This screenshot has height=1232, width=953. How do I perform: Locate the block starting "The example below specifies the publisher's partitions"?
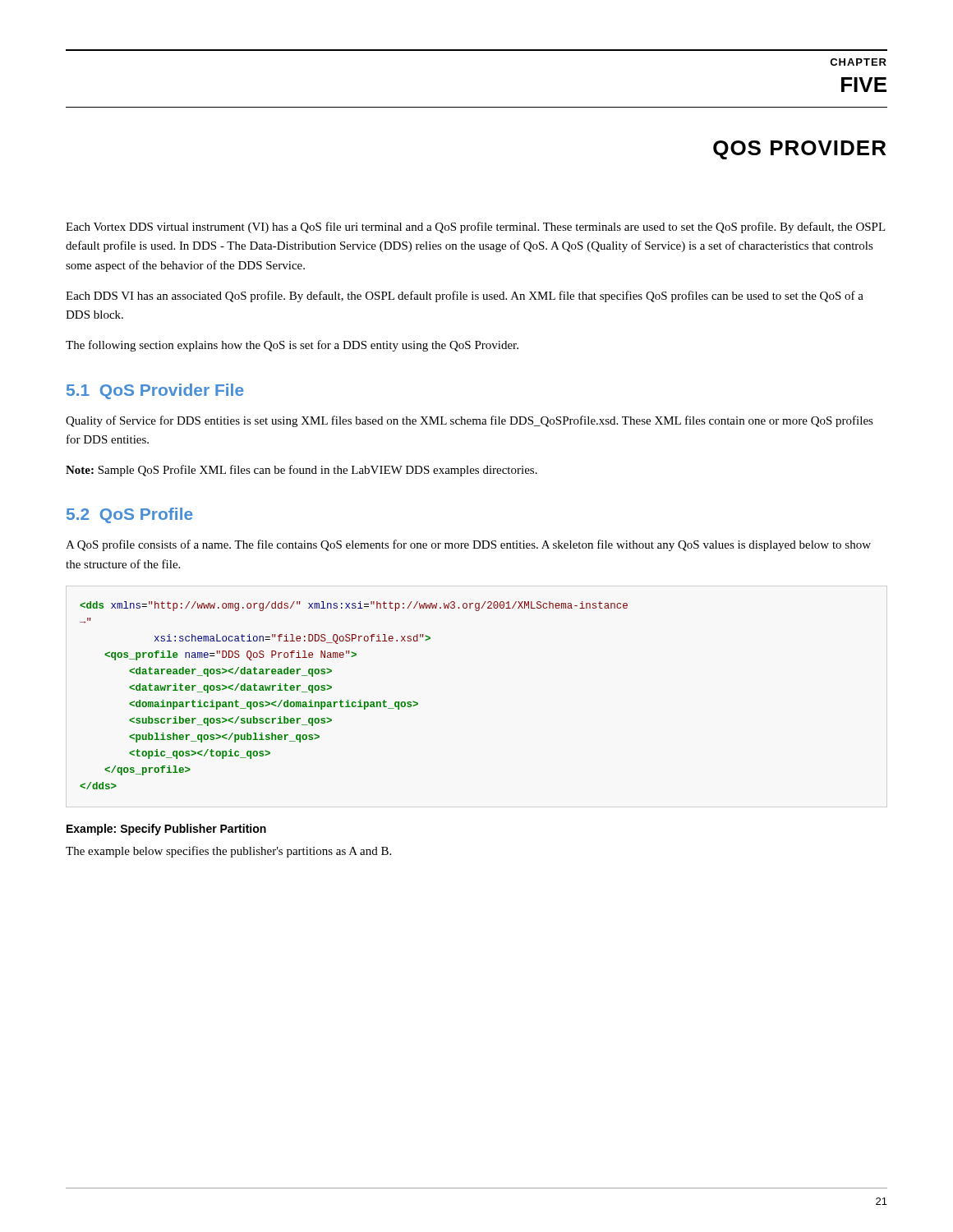point(229,851)
